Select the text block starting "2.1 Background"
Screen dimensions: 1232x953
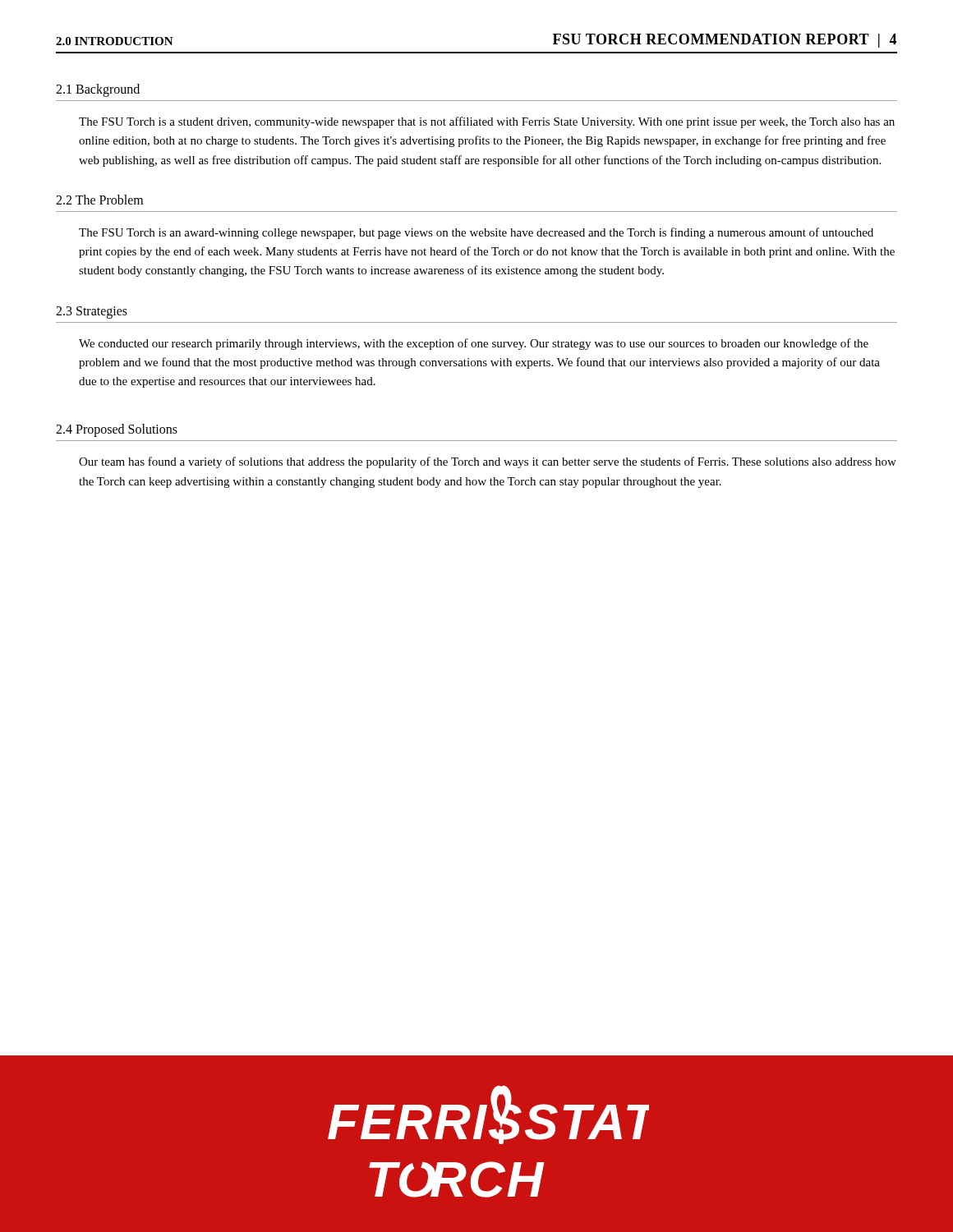click(x=98, y=89)
